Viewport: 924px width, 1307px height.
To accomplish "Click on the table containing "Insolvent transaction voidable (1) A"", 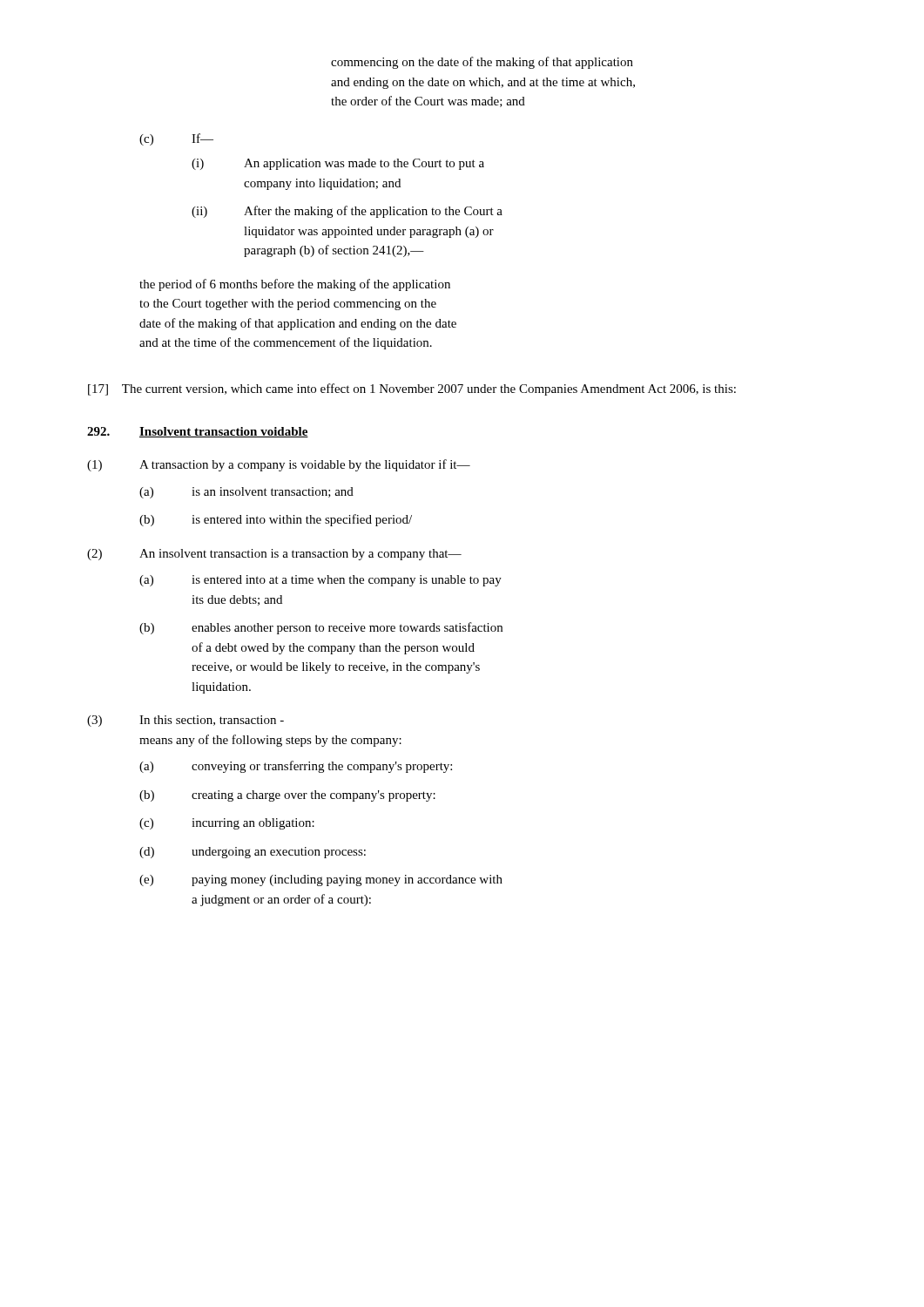I will click(x=471, y=667).
